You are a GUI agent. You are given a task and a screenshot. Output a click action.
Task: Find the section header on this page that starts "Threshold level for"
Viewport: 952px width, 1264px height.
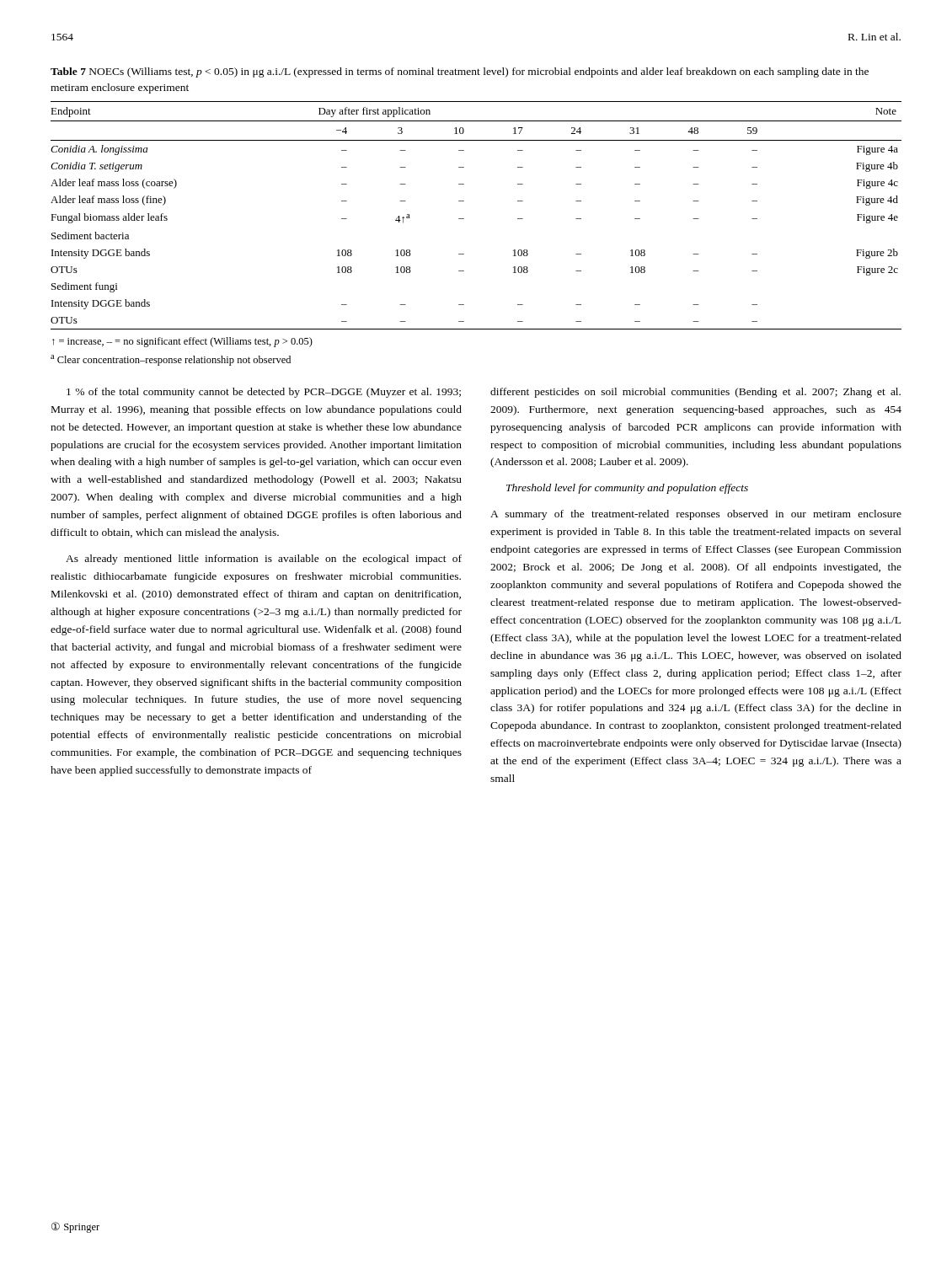[x=696, y=489]
